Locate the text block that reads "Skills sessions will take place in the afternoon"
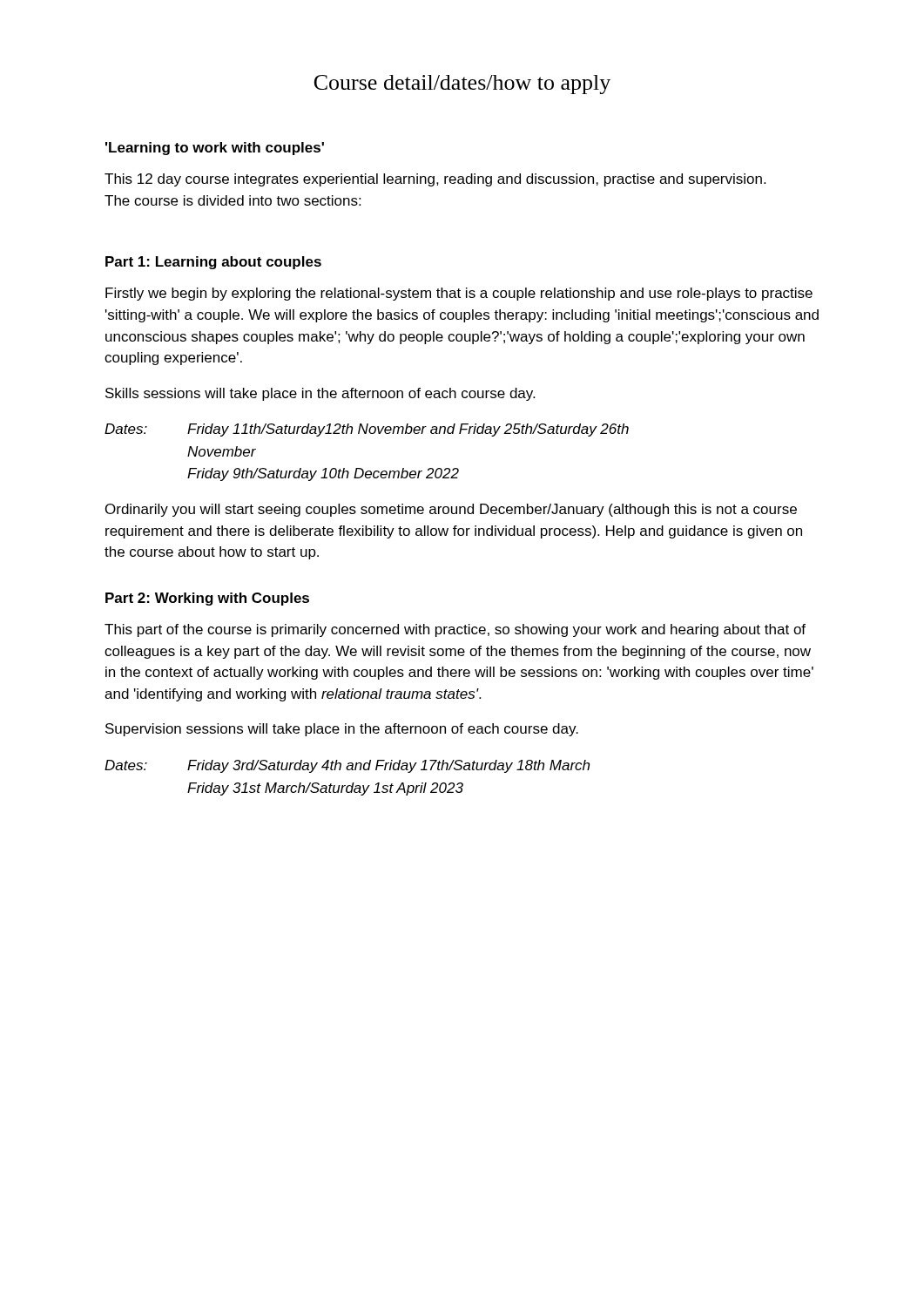 (320, 393)
